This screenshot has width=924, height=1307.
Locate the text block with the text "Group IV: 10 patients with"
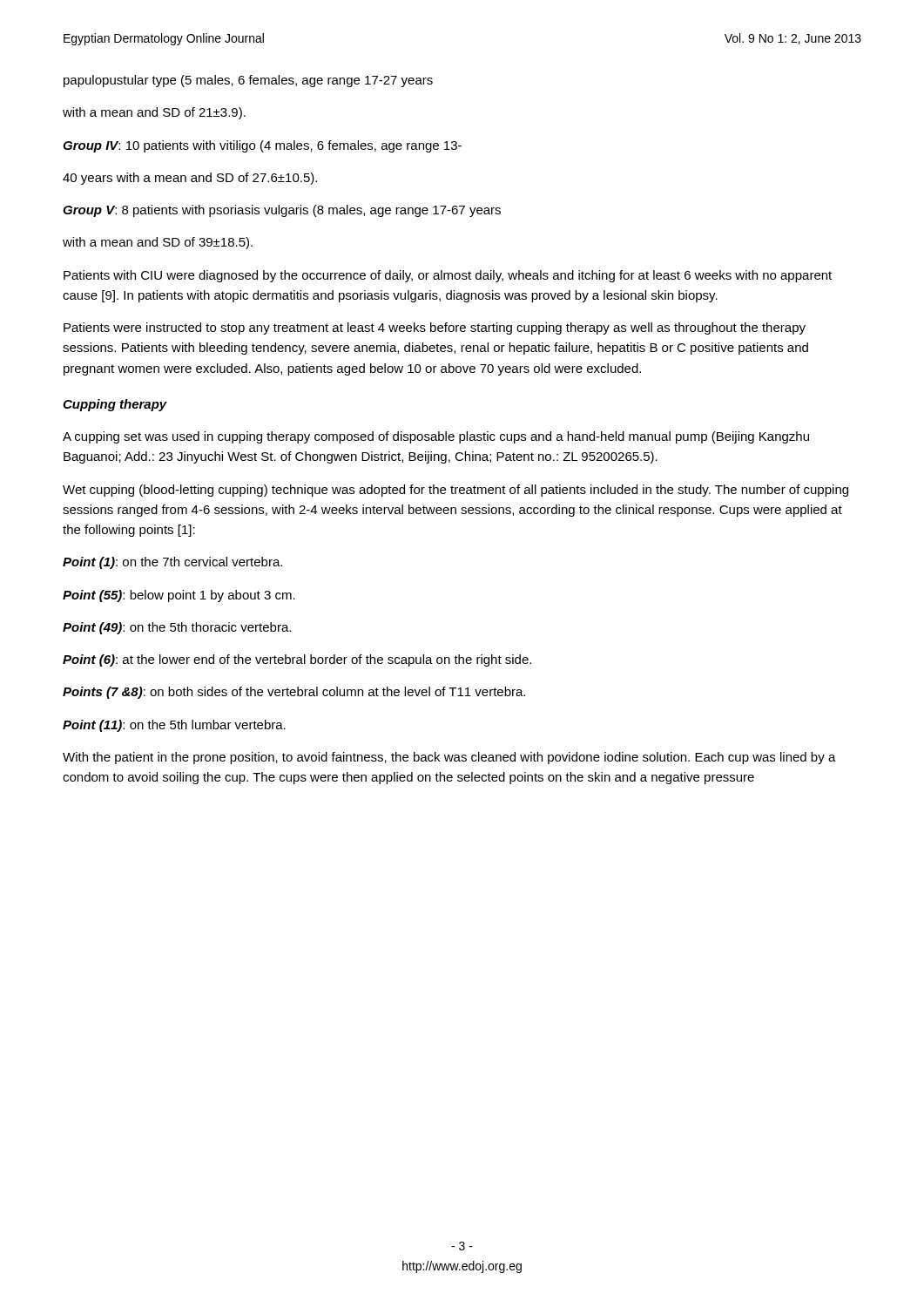462,145
